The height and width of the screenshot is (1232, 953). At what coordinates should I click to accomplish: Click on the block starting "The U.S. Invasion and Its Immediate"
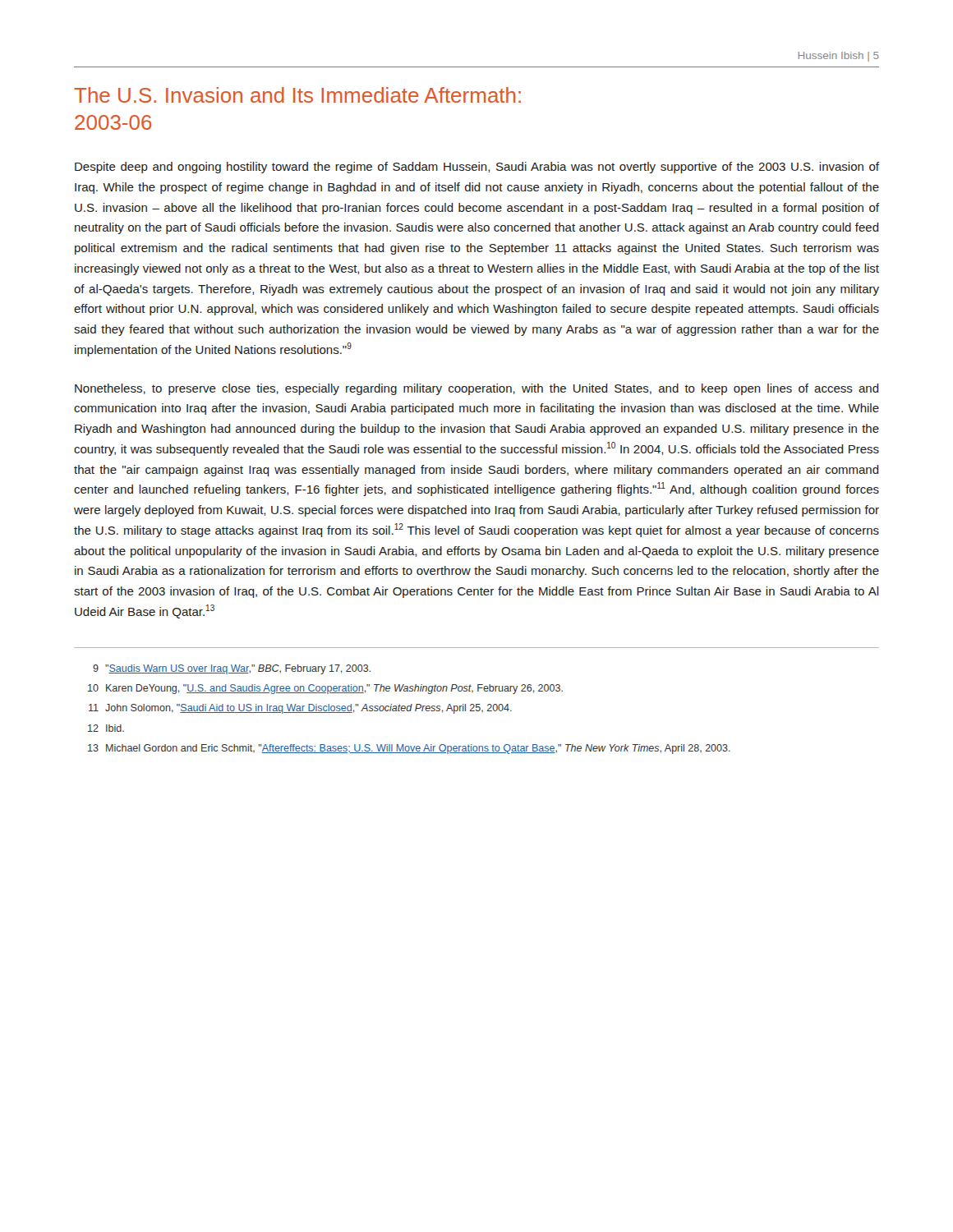pyautogui.click(x=476, y=109)
